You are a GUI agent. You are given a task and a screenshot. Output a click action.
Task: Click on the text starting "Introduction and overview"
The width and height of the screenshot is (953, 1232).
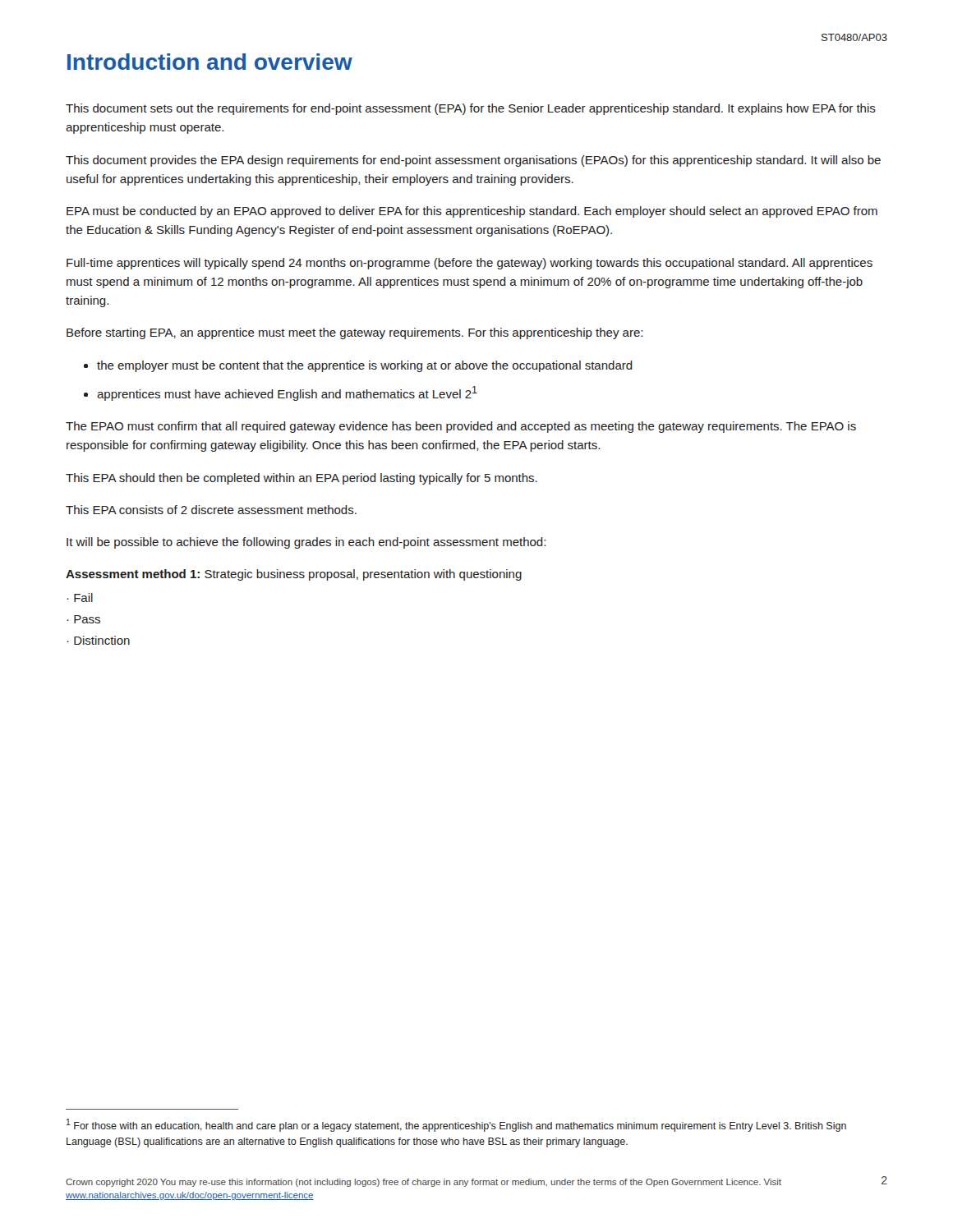210,62
